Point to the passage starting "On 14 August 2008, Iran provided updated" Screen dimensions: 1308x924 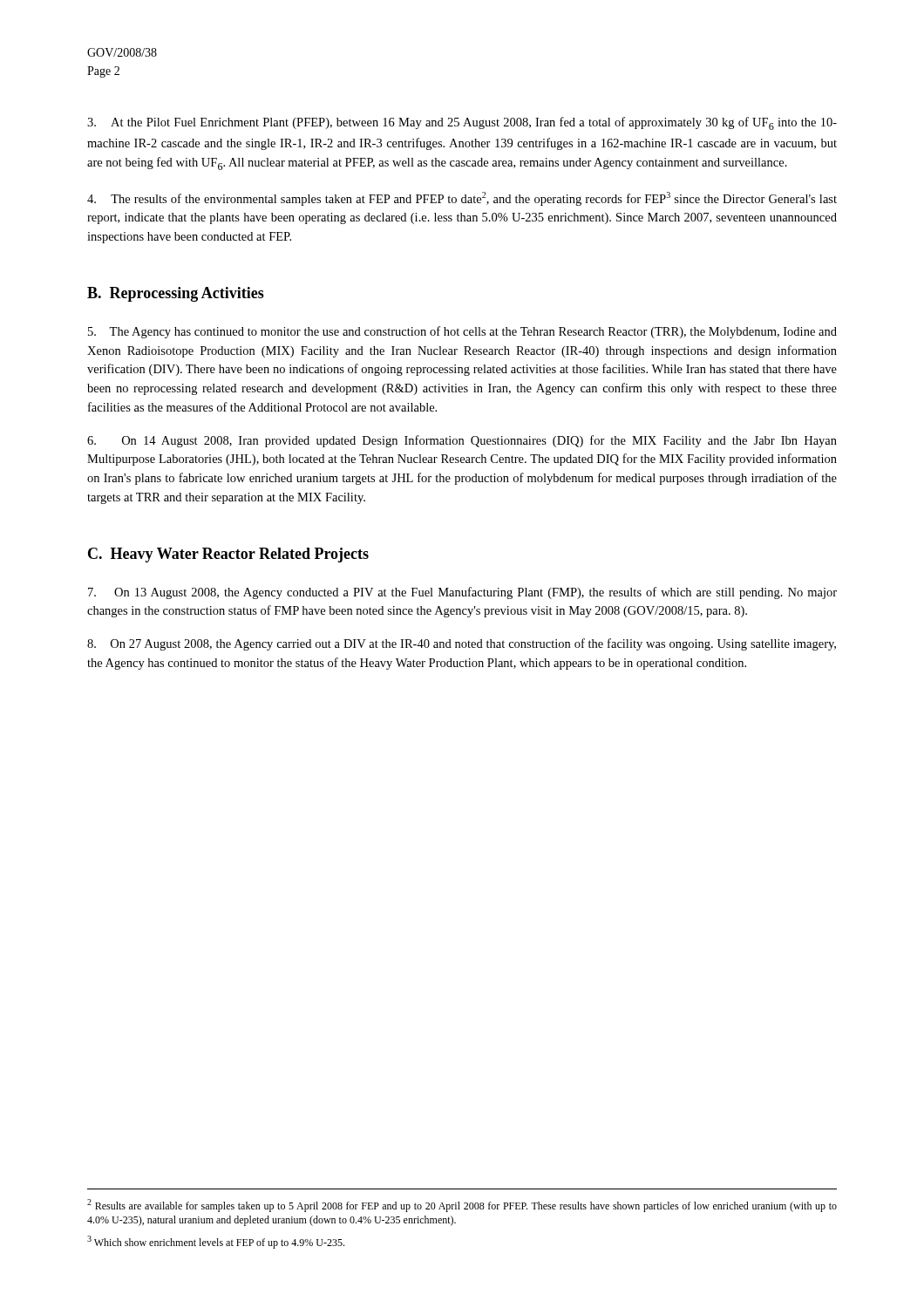click(462, 468)
